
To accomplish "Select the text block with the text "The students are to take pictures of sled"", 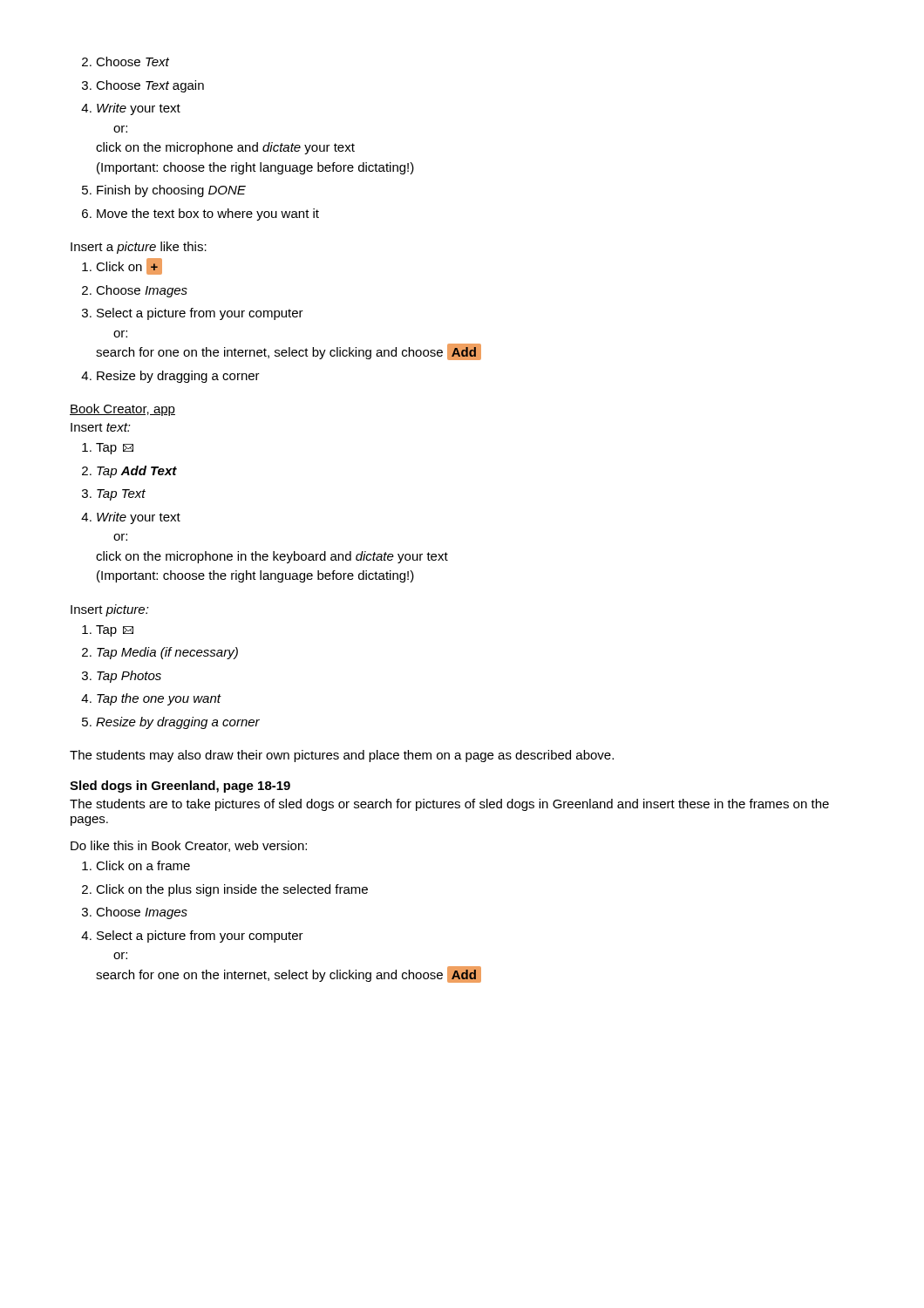I will (x=450, y=811).
